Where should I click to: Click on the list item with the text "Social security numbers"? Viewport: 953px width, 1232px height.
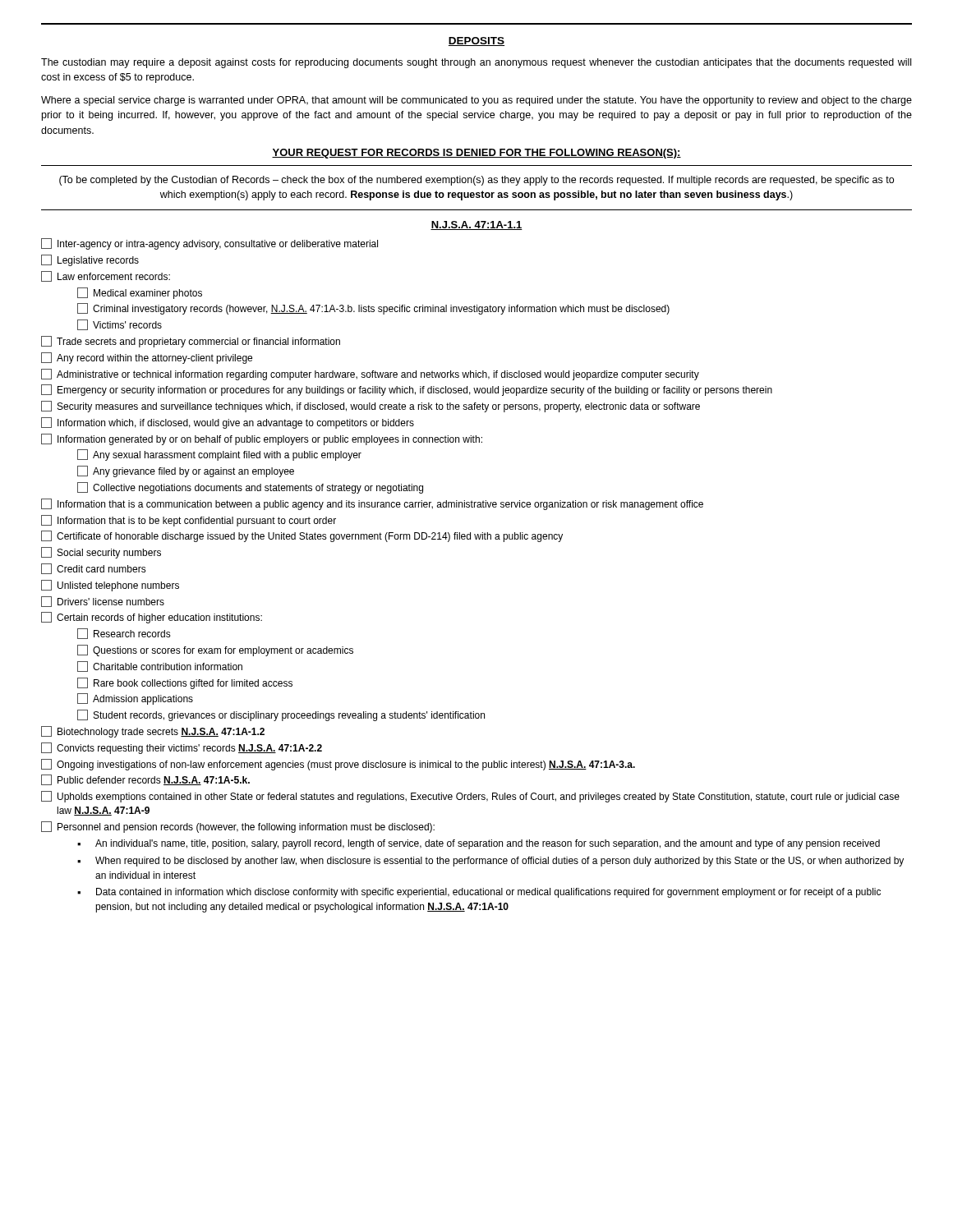point(101,553)
